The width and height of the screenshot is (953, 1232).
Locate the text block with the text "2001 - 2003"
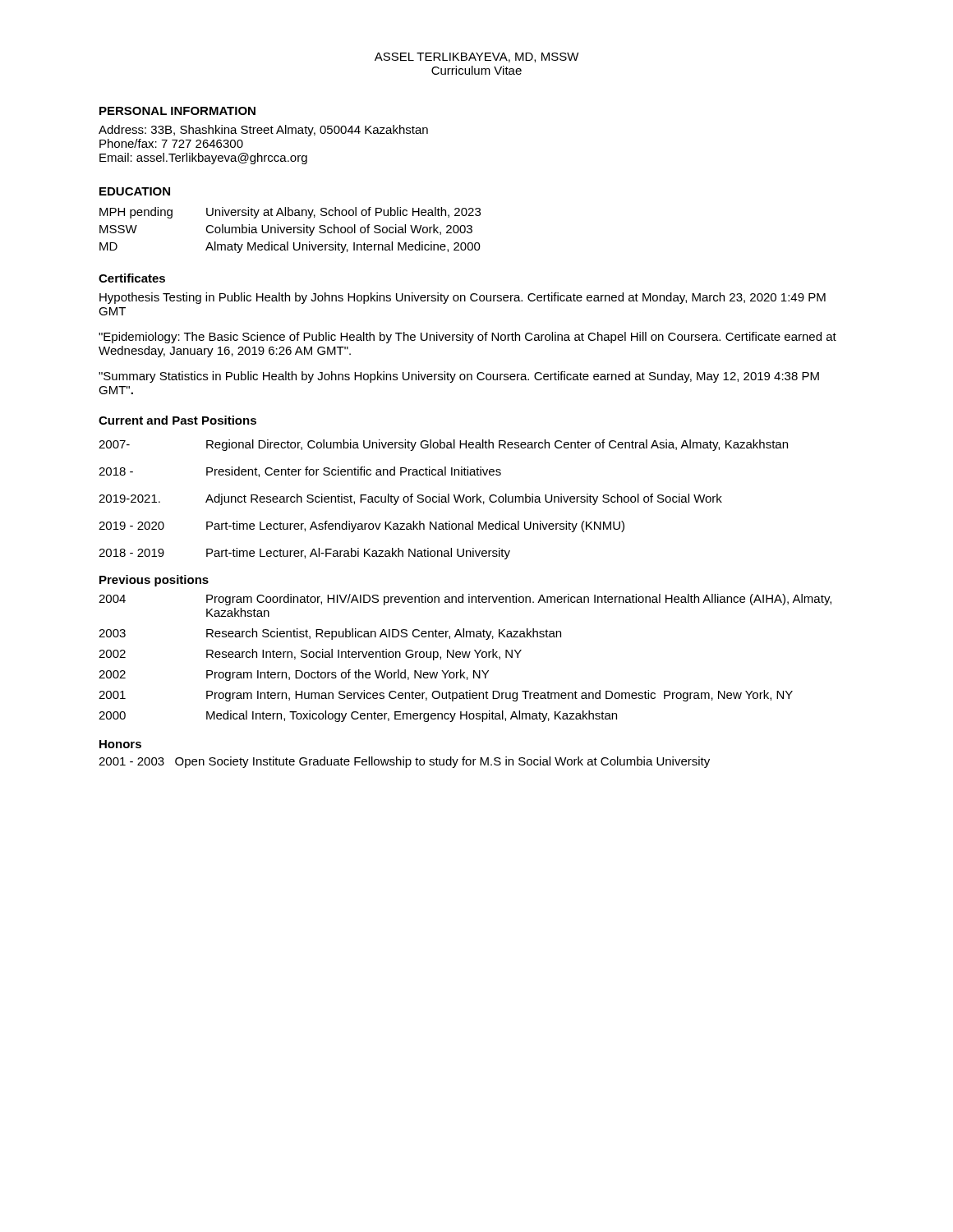pyautogui.click(x=404, y=761)
